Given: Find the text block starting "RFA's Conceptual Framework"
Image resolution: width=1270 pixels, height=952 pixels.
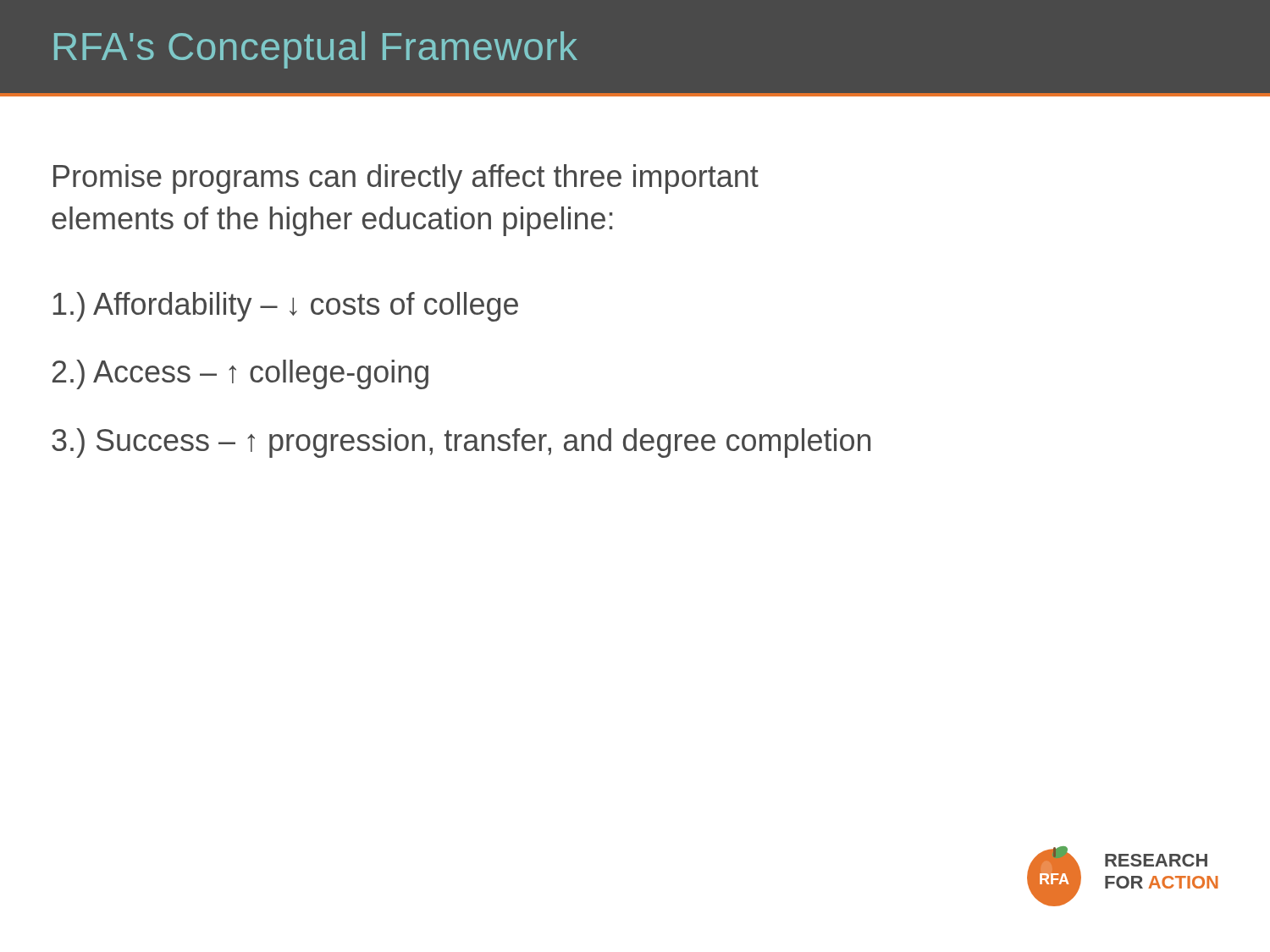Looking at the screenshot, I should 316,50.
